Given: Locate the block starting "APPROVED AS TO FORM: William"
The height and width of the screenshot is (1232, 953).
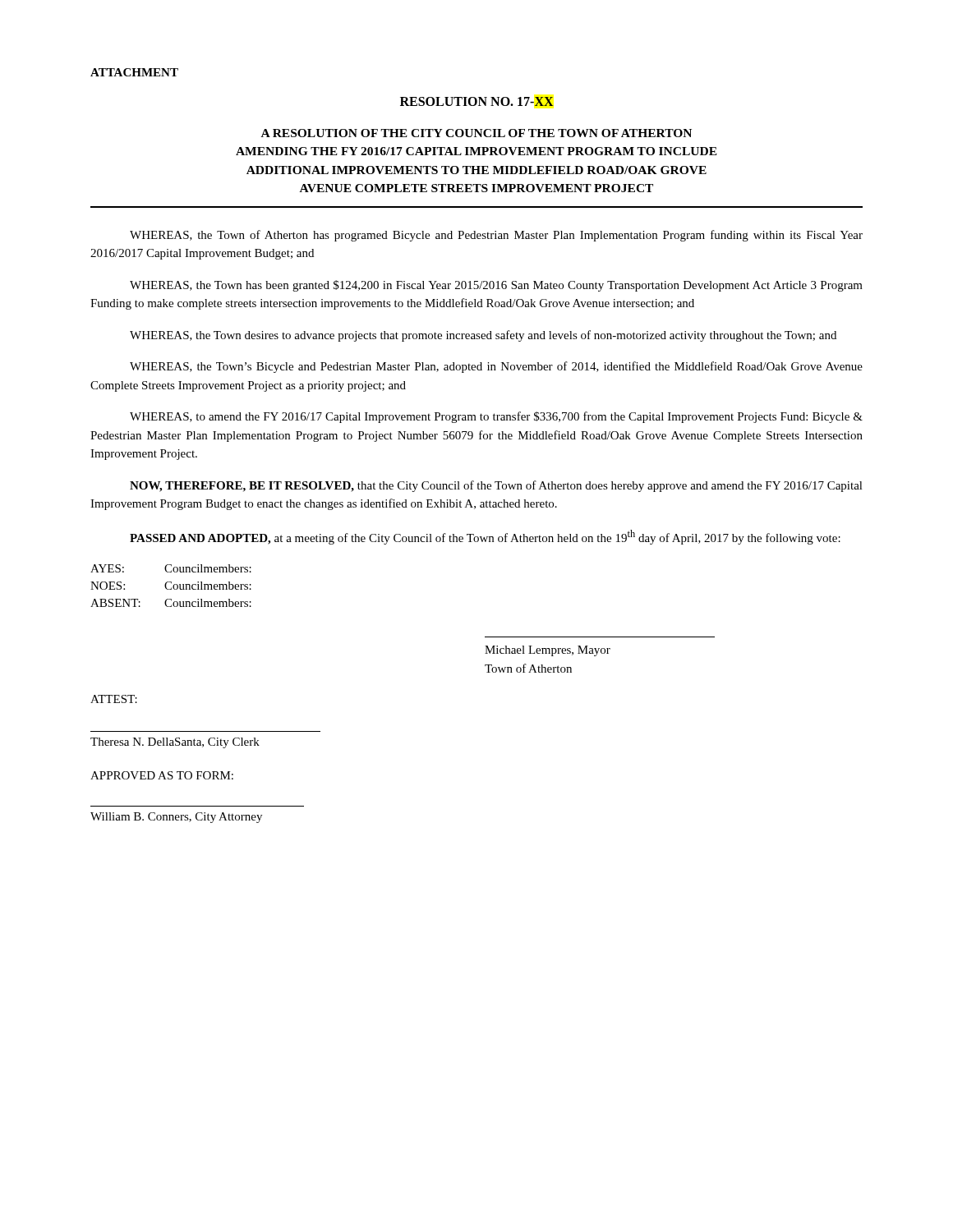Looking at the screenshot, I should click(x=162, y=775).
